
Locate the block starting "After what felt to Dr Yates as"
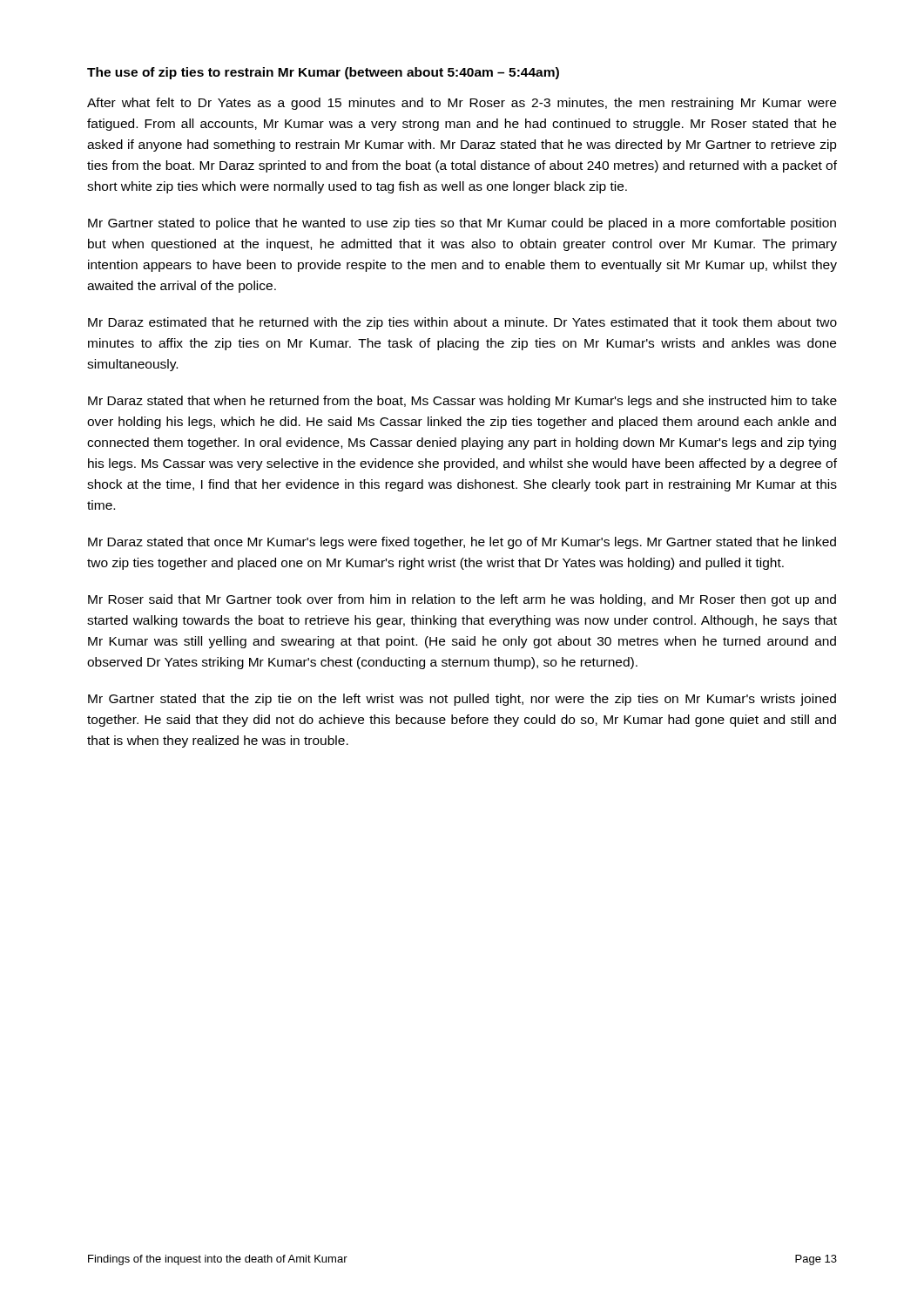(x=462, y=144)
